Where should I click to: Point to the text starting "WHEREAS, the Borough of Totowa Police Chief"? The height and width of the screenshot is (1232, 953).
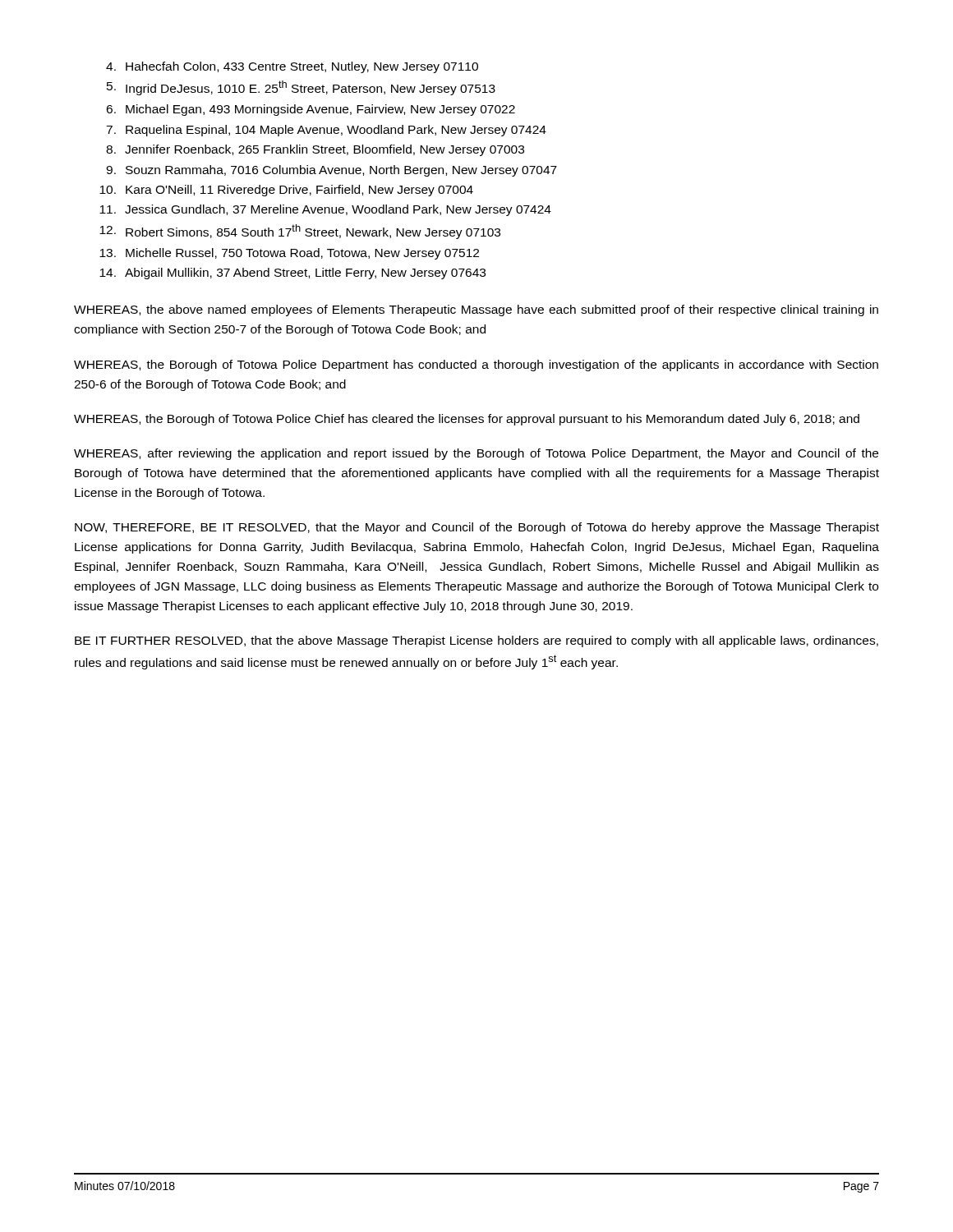[467, 418]
